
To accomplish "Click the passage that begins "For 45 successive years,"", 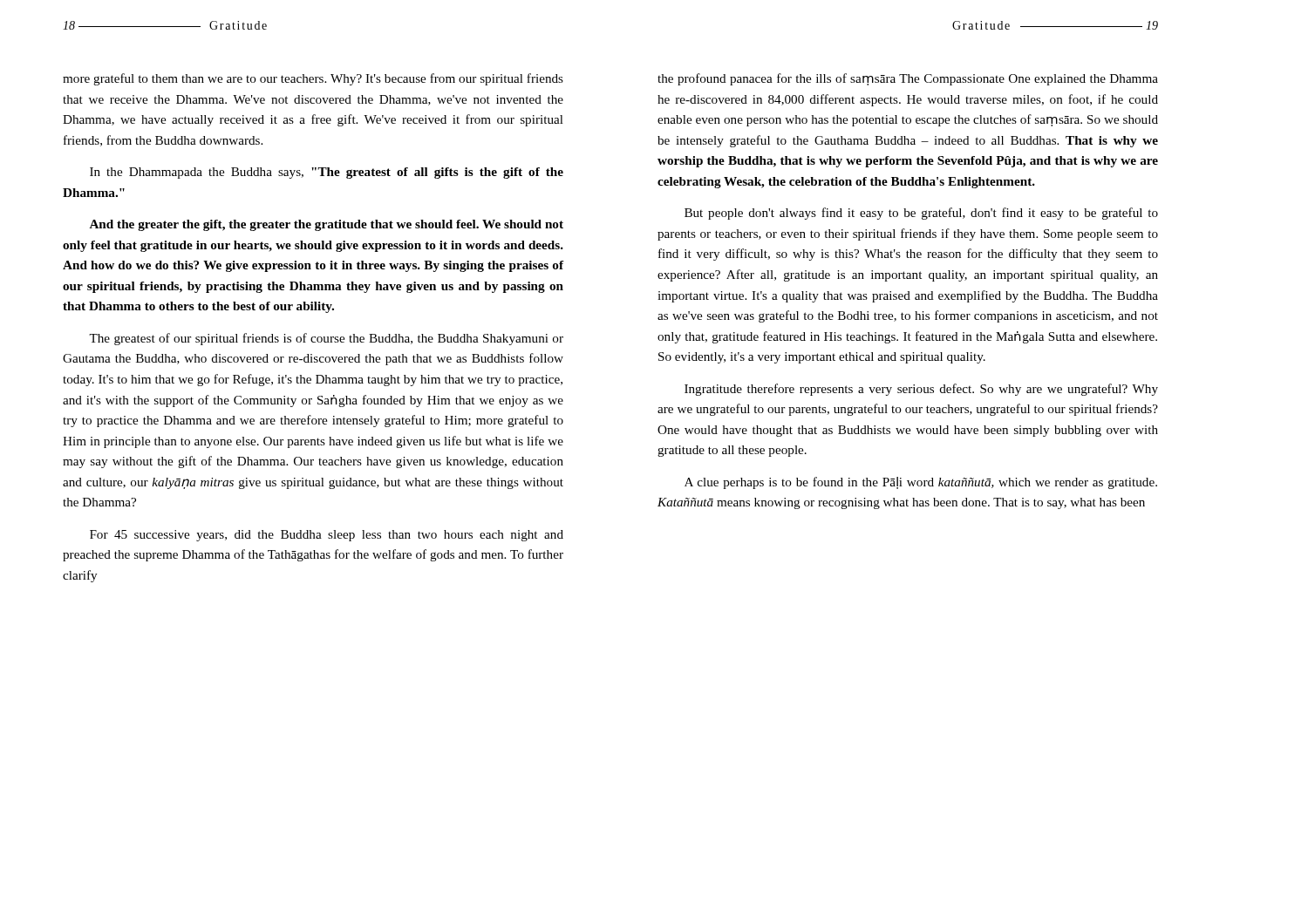I will 313,555.
